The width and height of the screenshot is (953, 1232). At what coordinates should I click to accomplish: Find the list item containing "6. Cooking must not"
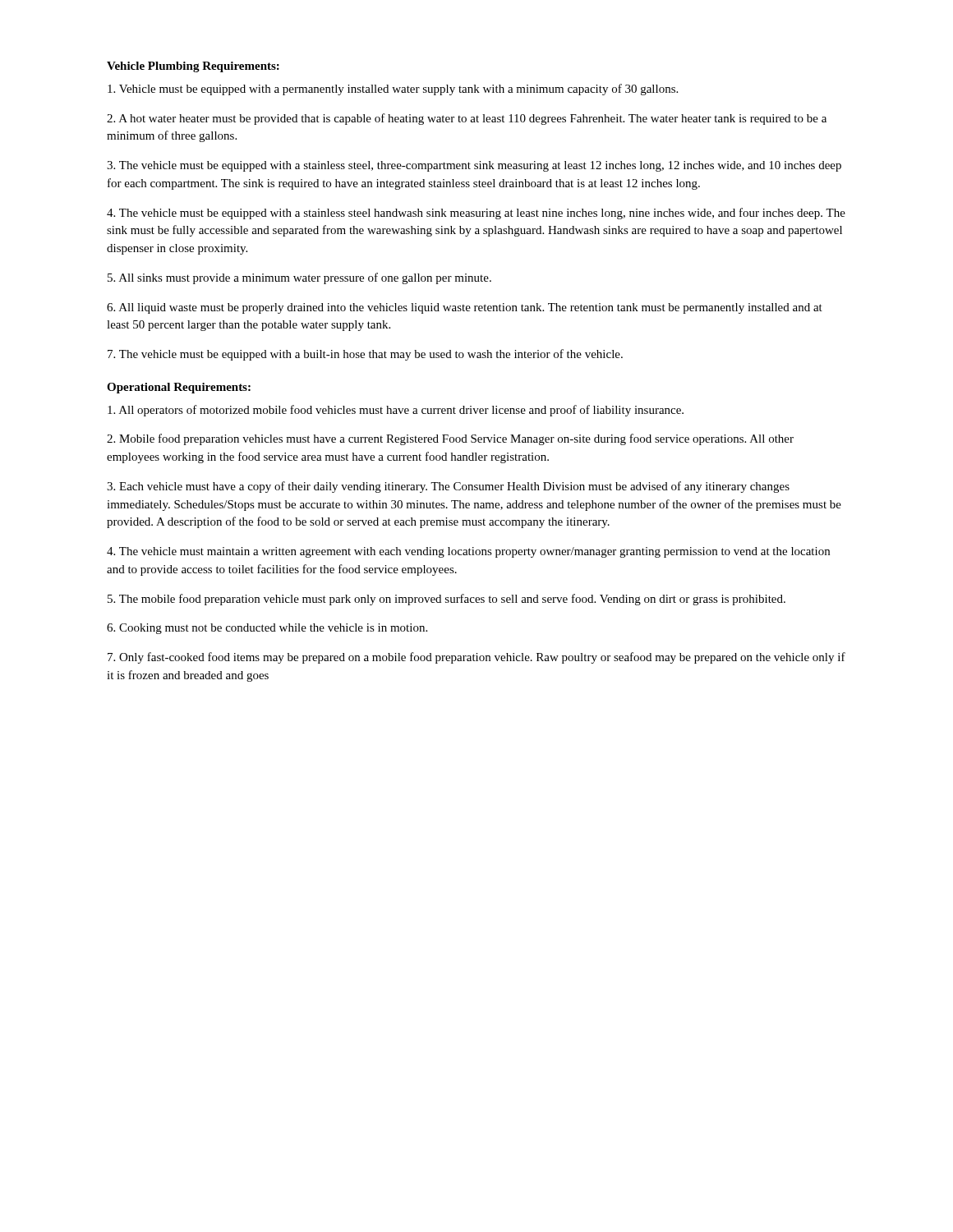(x=268, y=628)
